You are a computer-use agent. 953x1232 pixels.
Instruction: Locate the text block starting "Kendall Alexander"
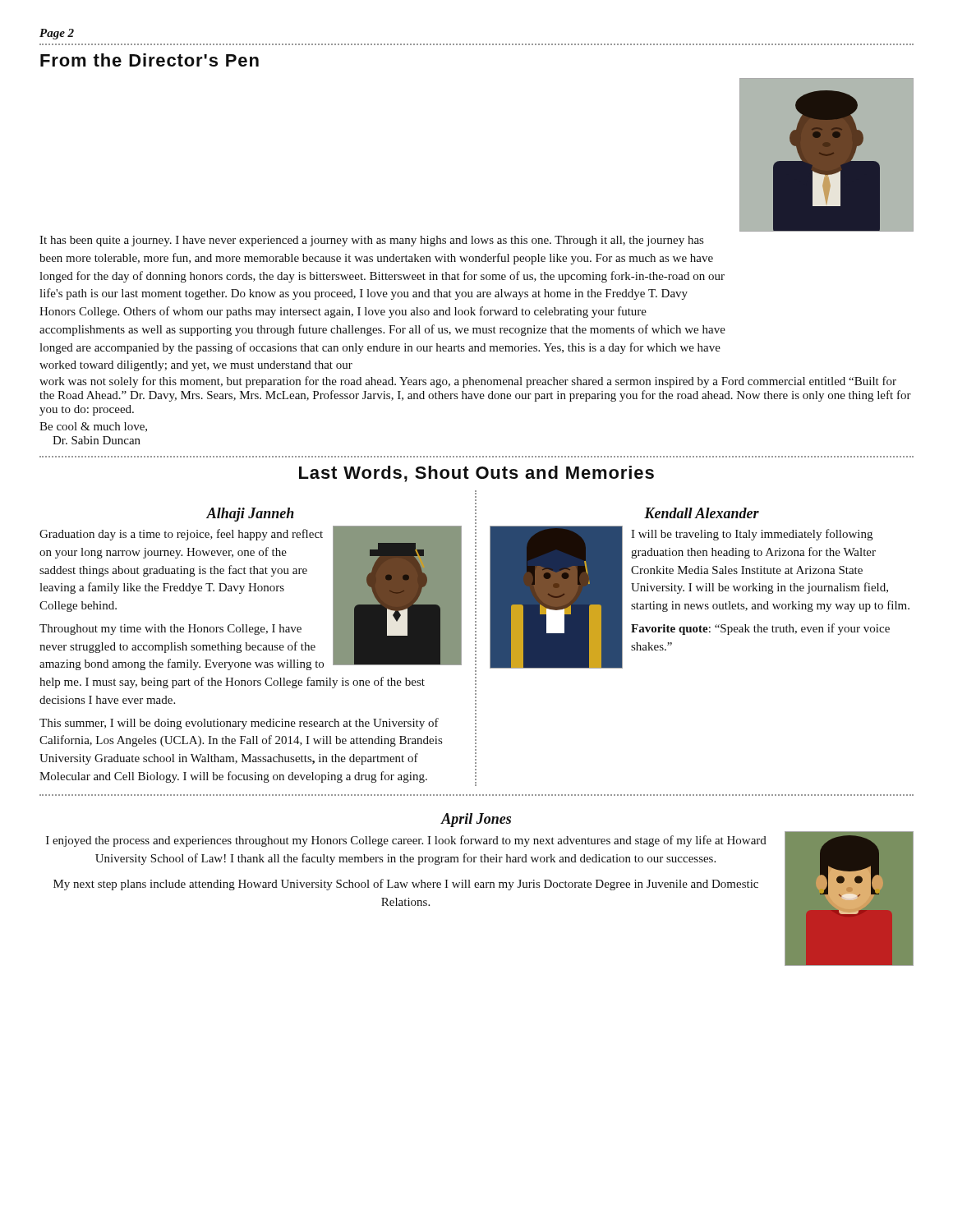point(702,514)
